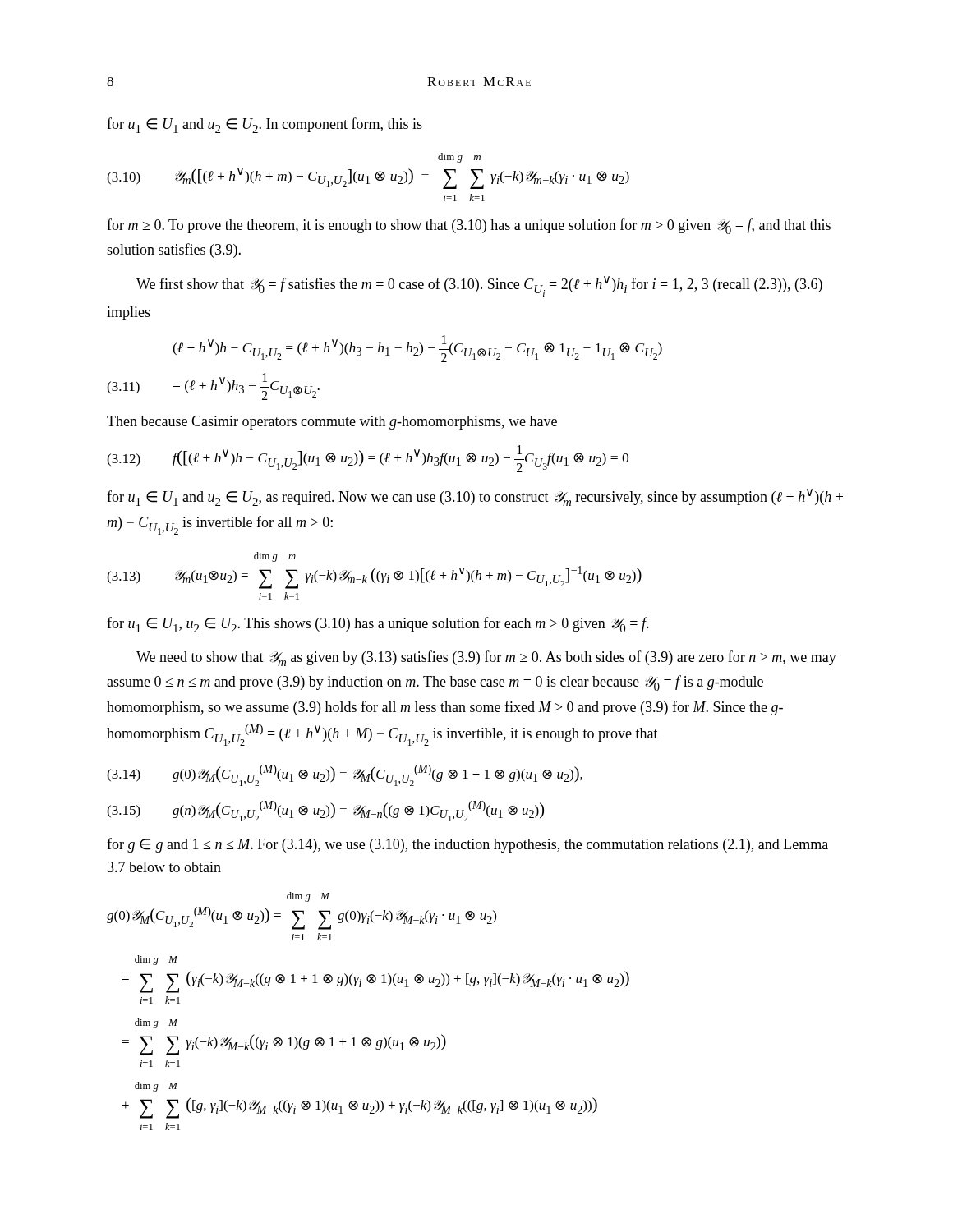This screenshot has height=1232, width=953.
Task: Locate the formula that opens with "+ dim g"
Action: coord(476,1107)
